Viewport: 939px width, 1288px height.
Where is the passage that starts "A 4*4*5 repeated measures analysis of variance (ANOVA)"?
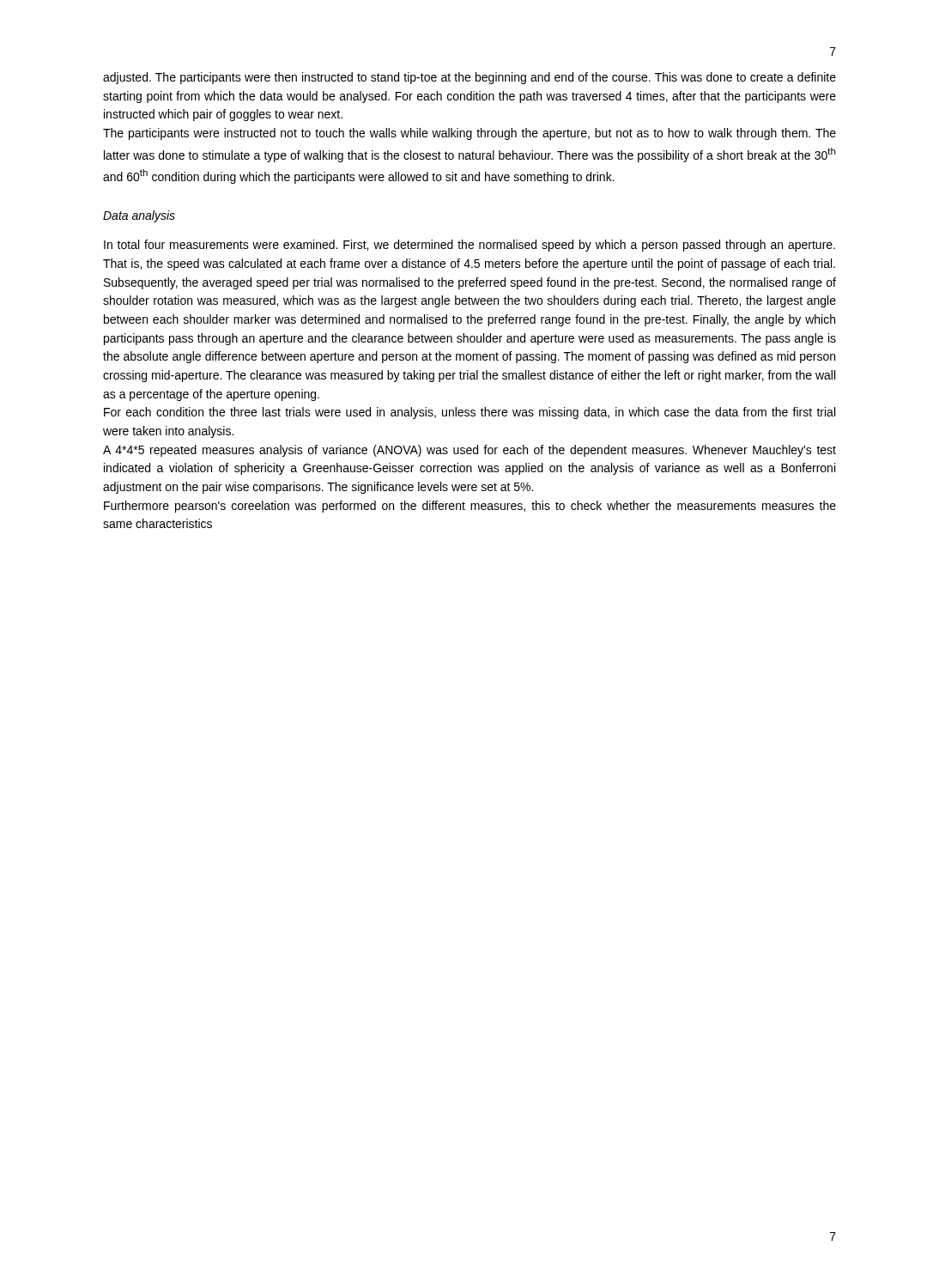(470, 469)
